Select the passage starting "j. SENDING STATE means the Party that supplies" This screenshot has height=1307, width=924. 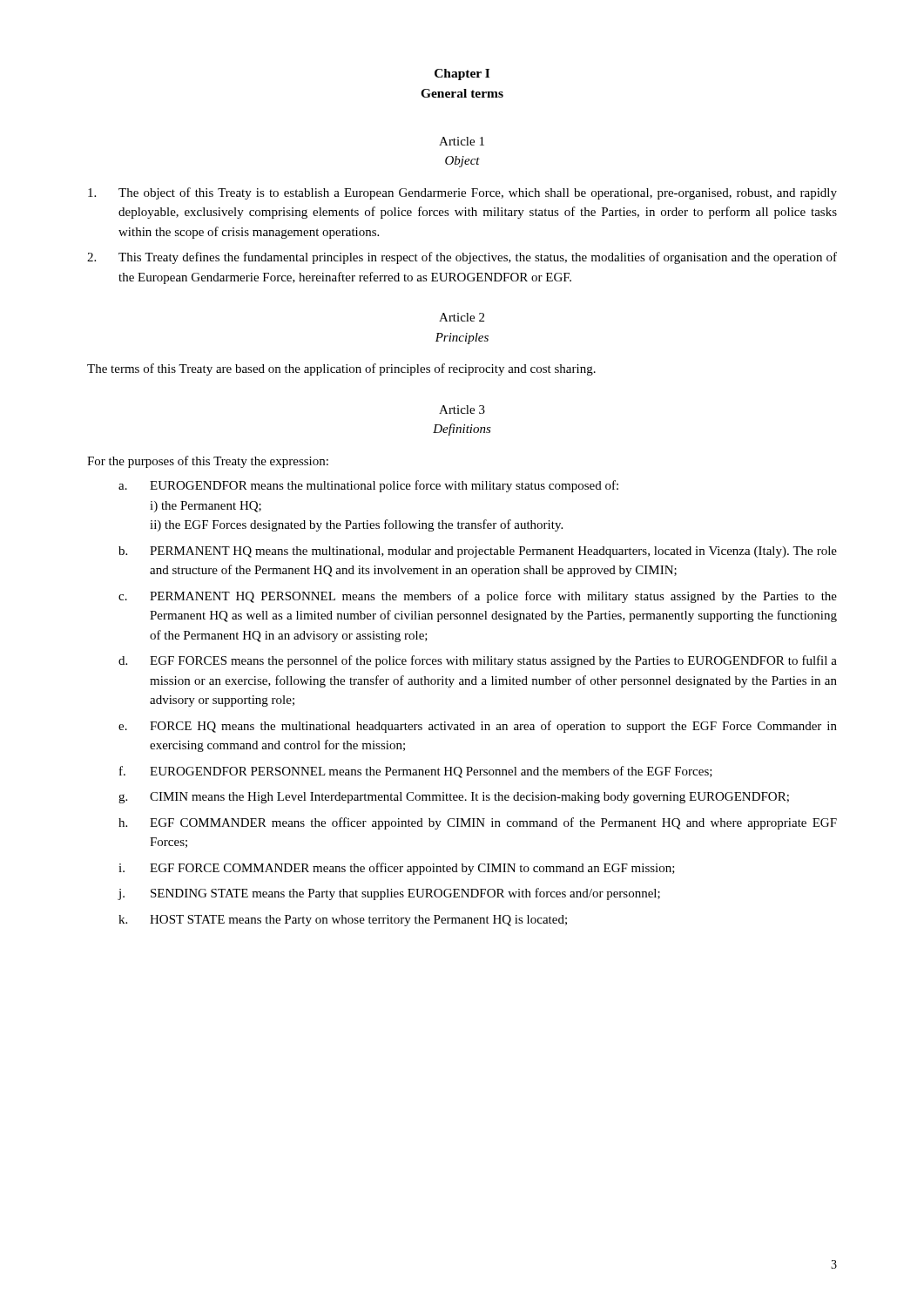click(x=478, y=893)
